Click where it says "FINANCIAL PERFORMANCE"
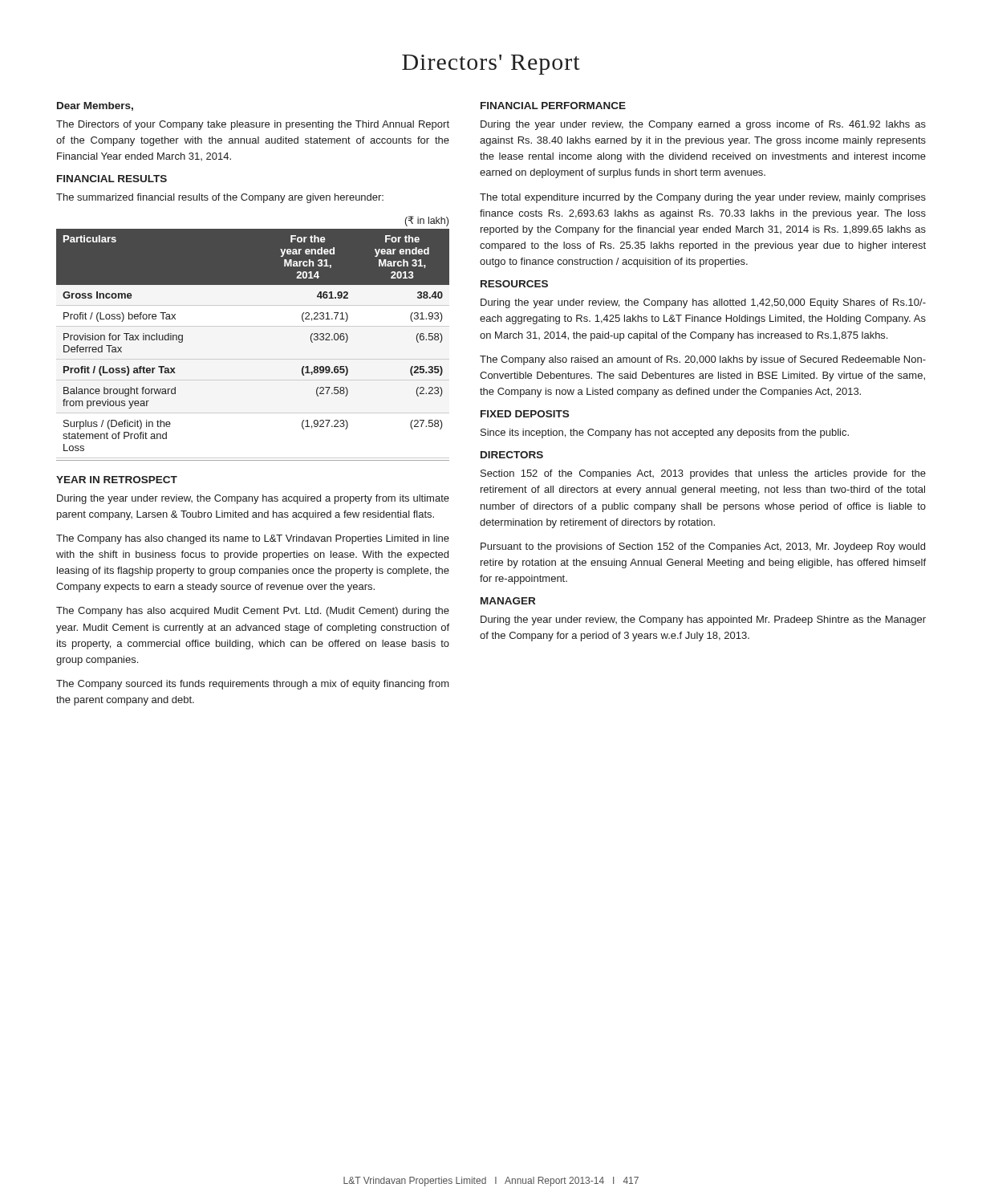The height and width of the screenshot is (1204, 982). tap(553, 106)
